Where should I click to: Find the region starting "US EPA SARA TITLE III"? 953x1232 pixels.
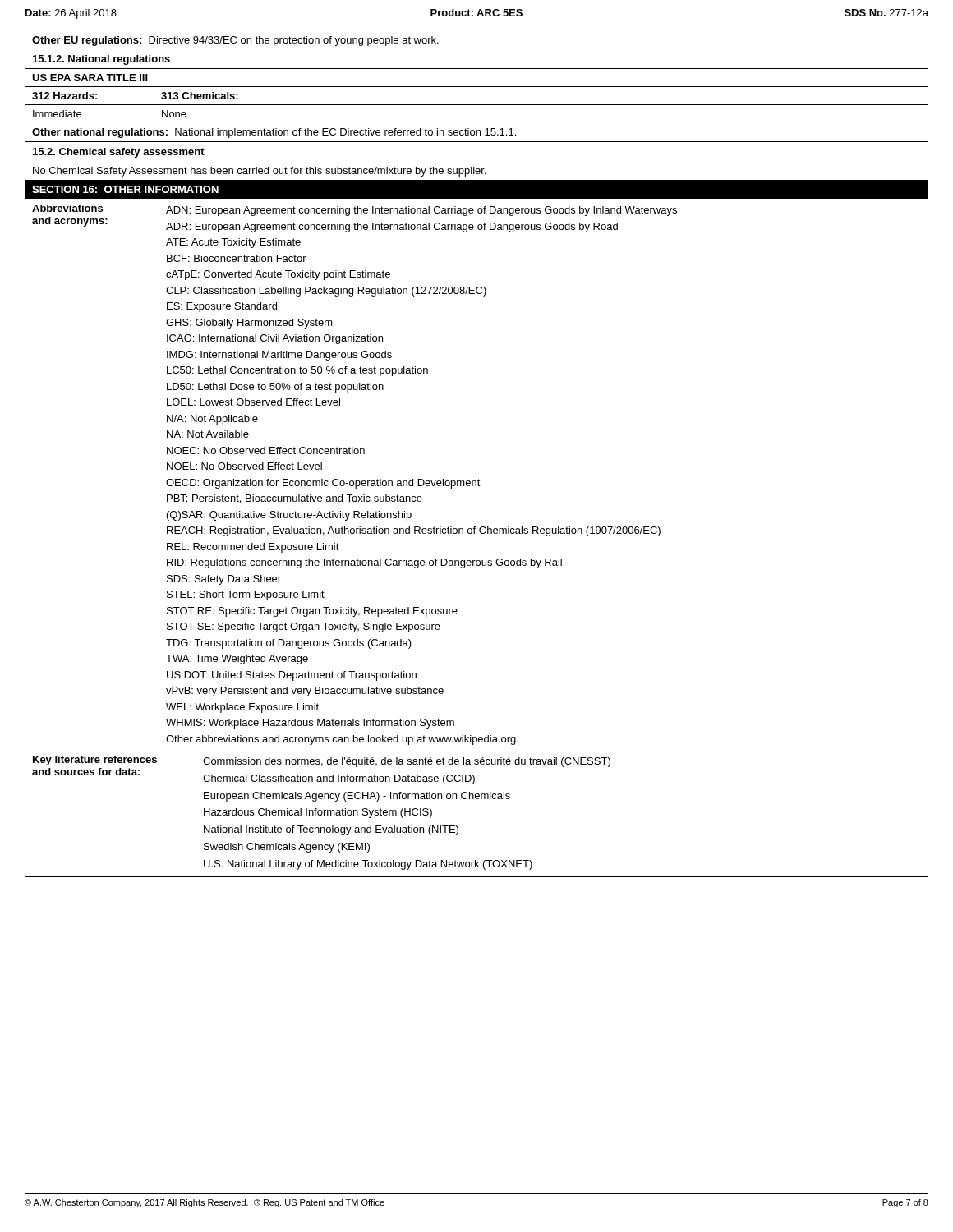click(x=90, y=78)
